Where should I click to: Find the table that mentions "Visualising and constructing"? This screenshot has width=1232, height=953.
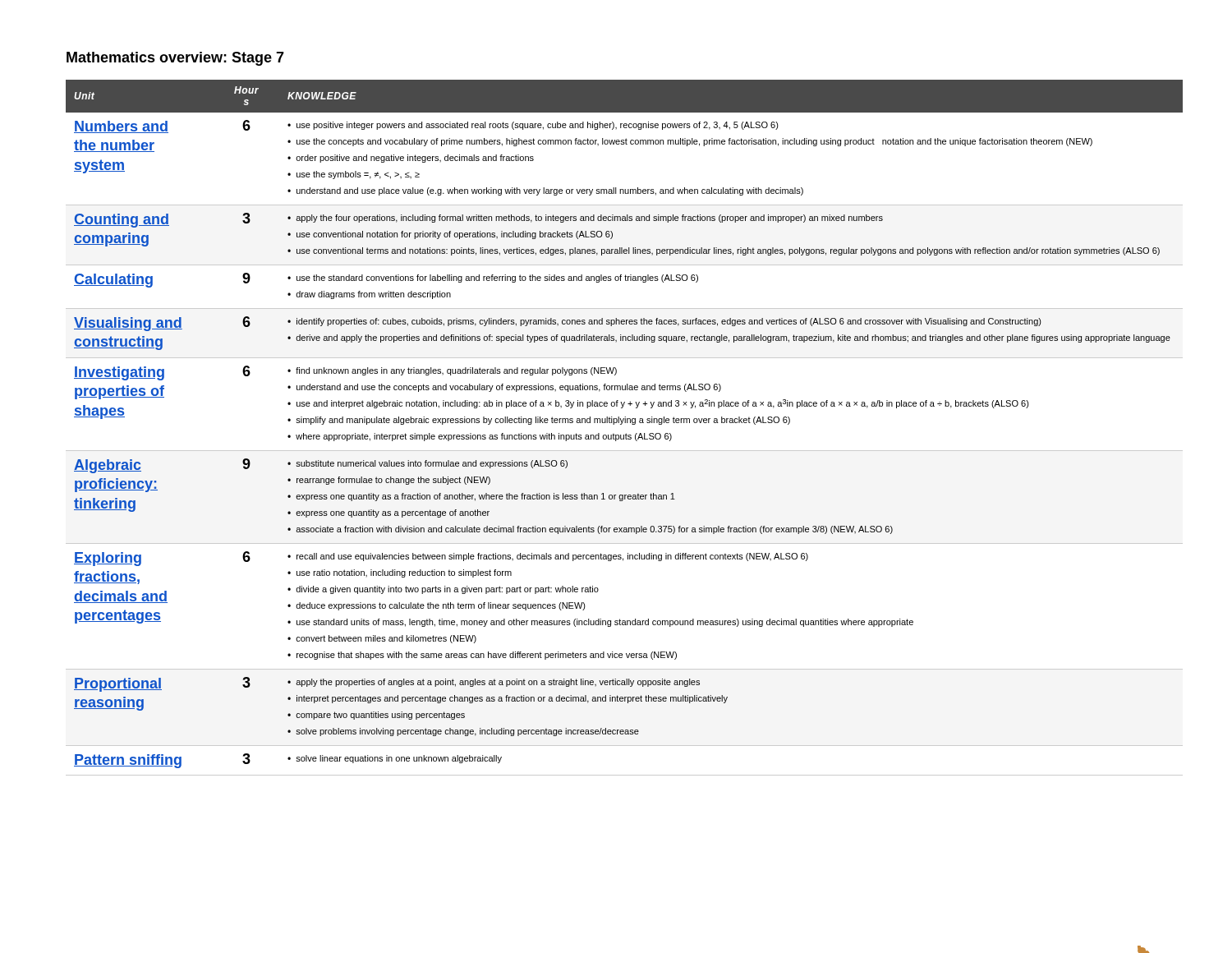(x=624, y=428)
